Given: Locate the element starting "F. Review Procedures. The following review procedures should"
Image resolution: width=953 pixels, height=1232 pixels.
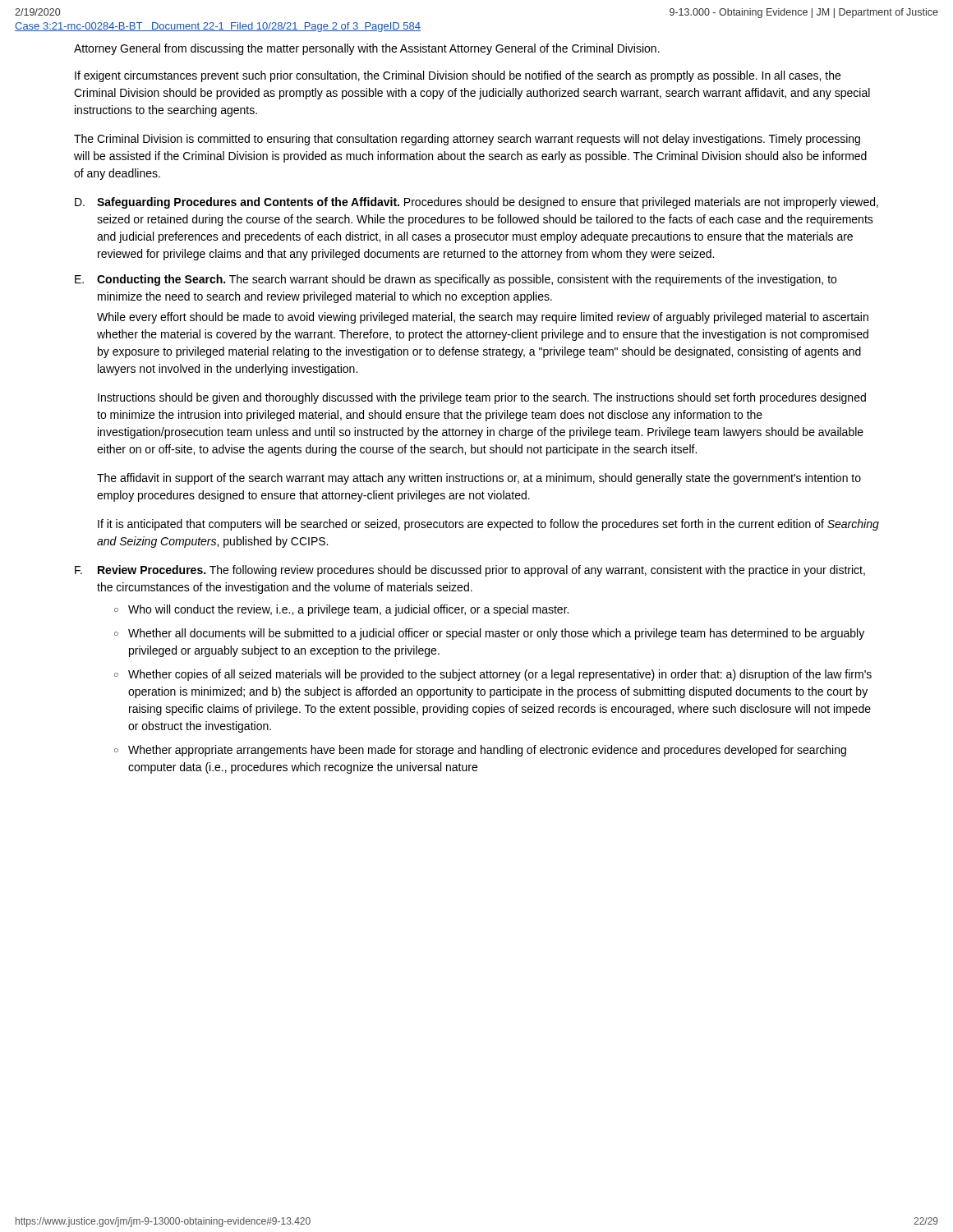Looking at the screenshot, I should [x=476, y=579].
